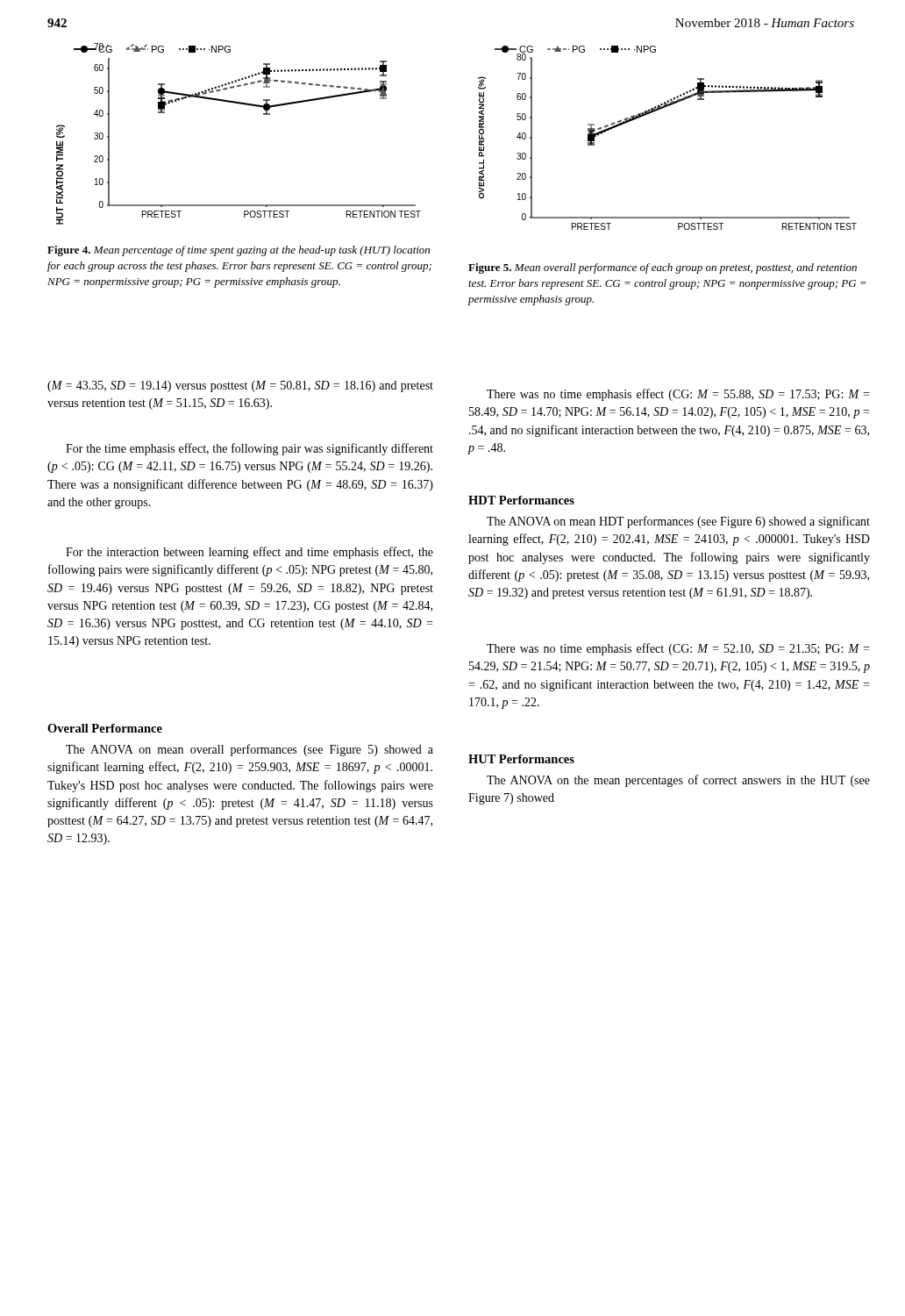Select the text block starting "HUT Performances"
Screen dimensions: 1316x905
click(521, 759)
